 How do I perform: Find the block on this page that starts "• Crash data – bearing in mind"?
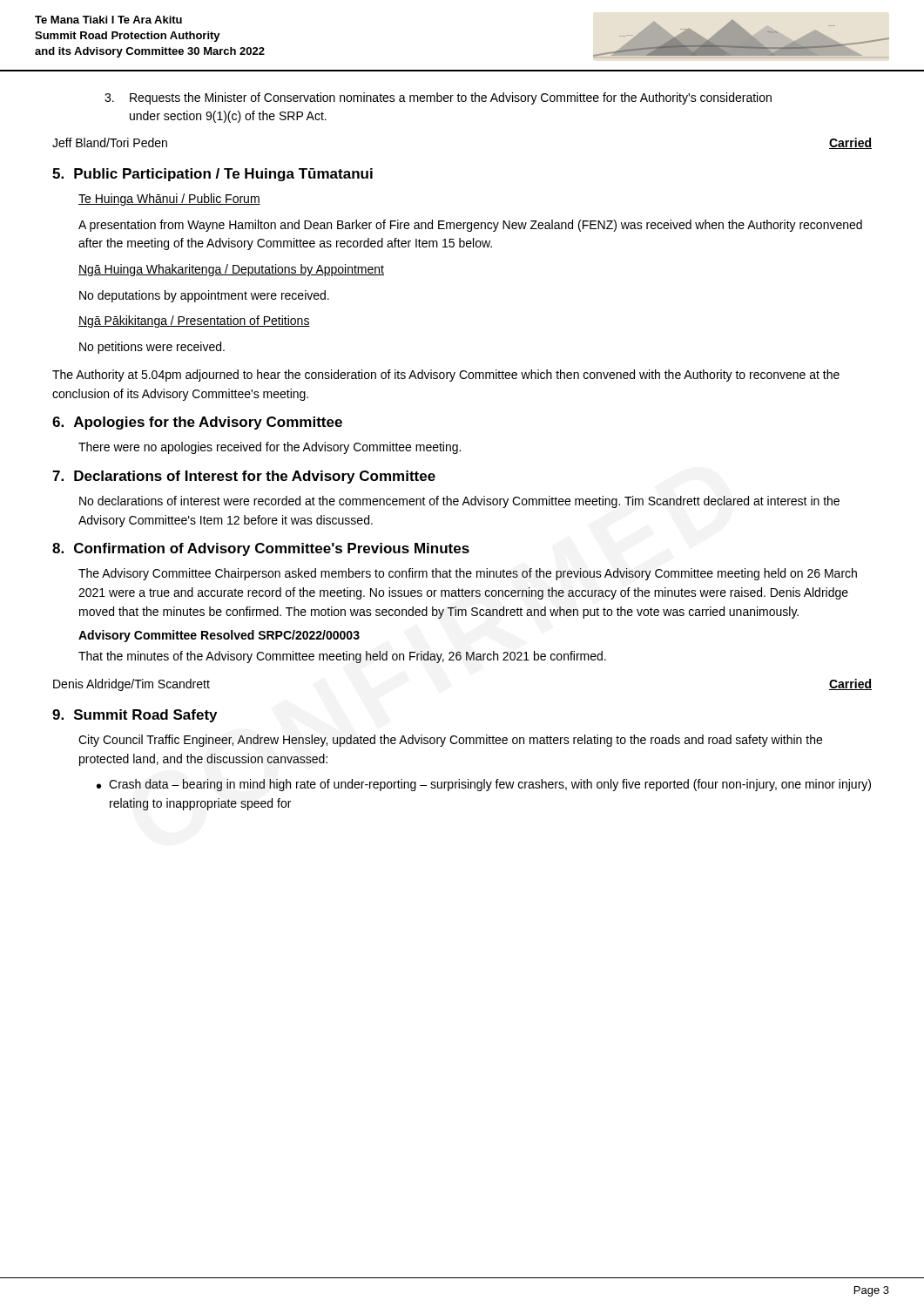(484, 795)
